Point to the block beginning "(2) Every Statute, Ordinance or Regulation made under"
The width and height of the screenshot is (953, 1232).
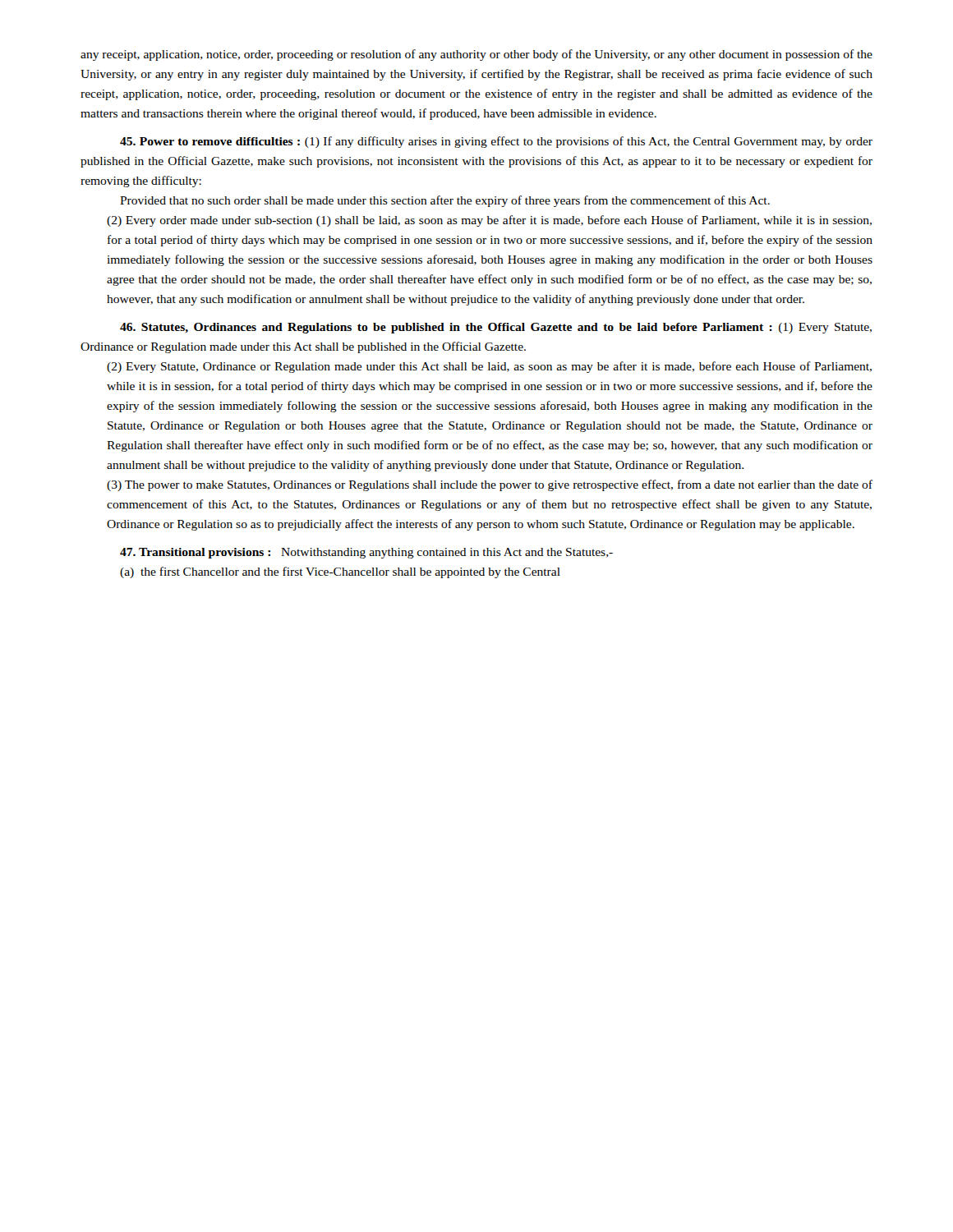490,416
